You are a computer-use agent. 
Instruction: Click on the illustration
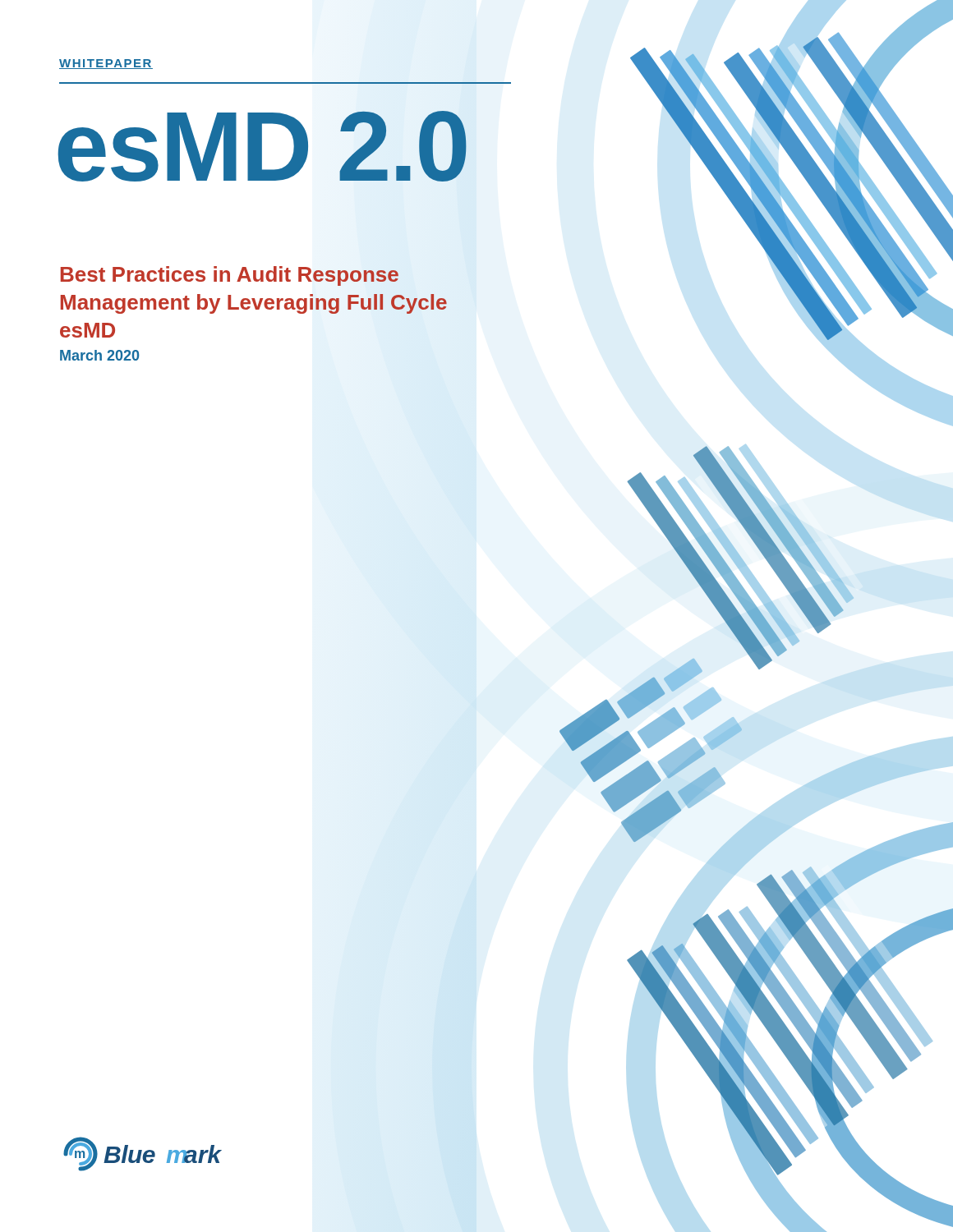click(x=476, y=616)
